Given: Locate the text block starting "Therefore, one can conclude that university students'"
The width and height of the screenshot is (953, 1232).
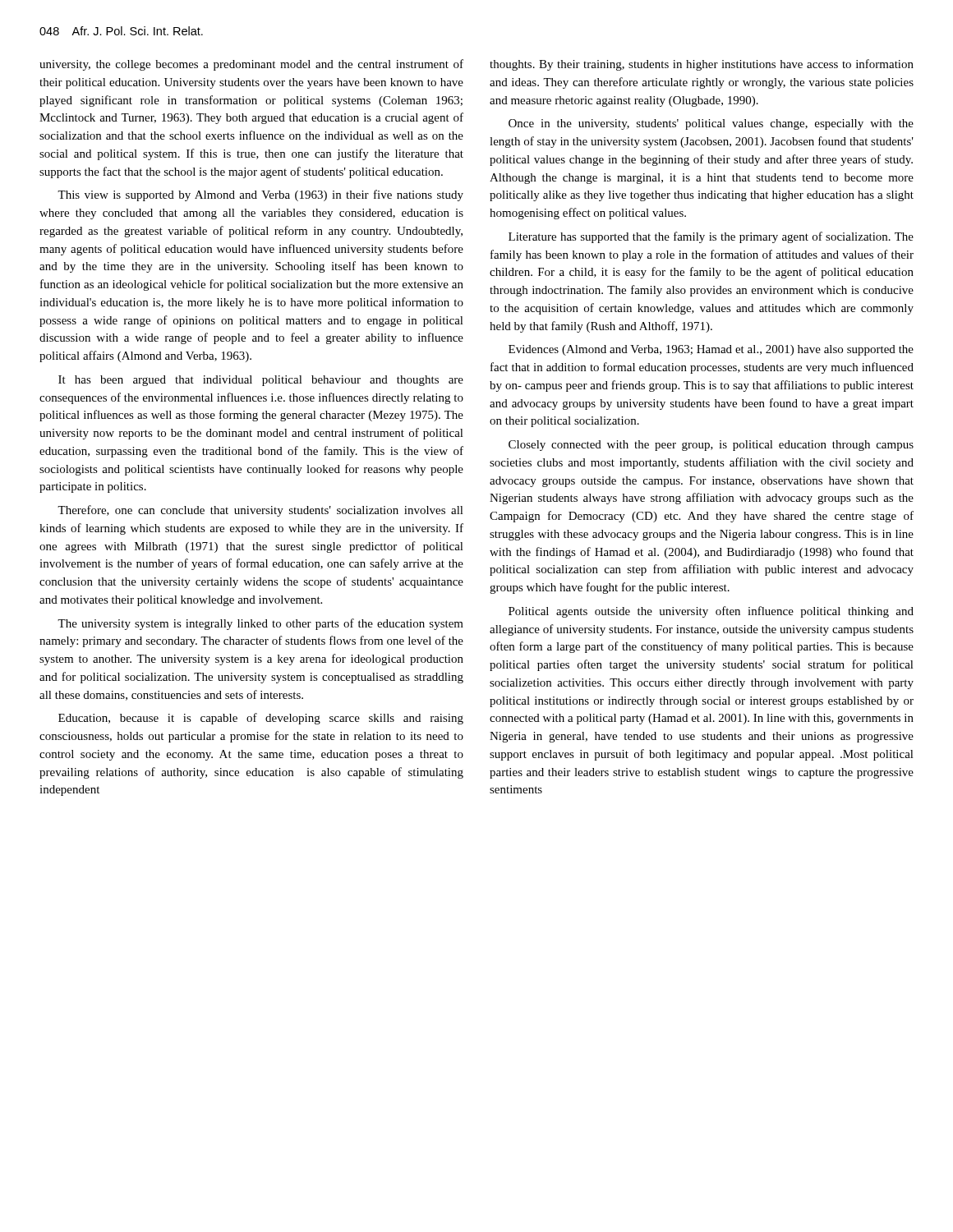Looking at the screenshot, I should [251, 555].
